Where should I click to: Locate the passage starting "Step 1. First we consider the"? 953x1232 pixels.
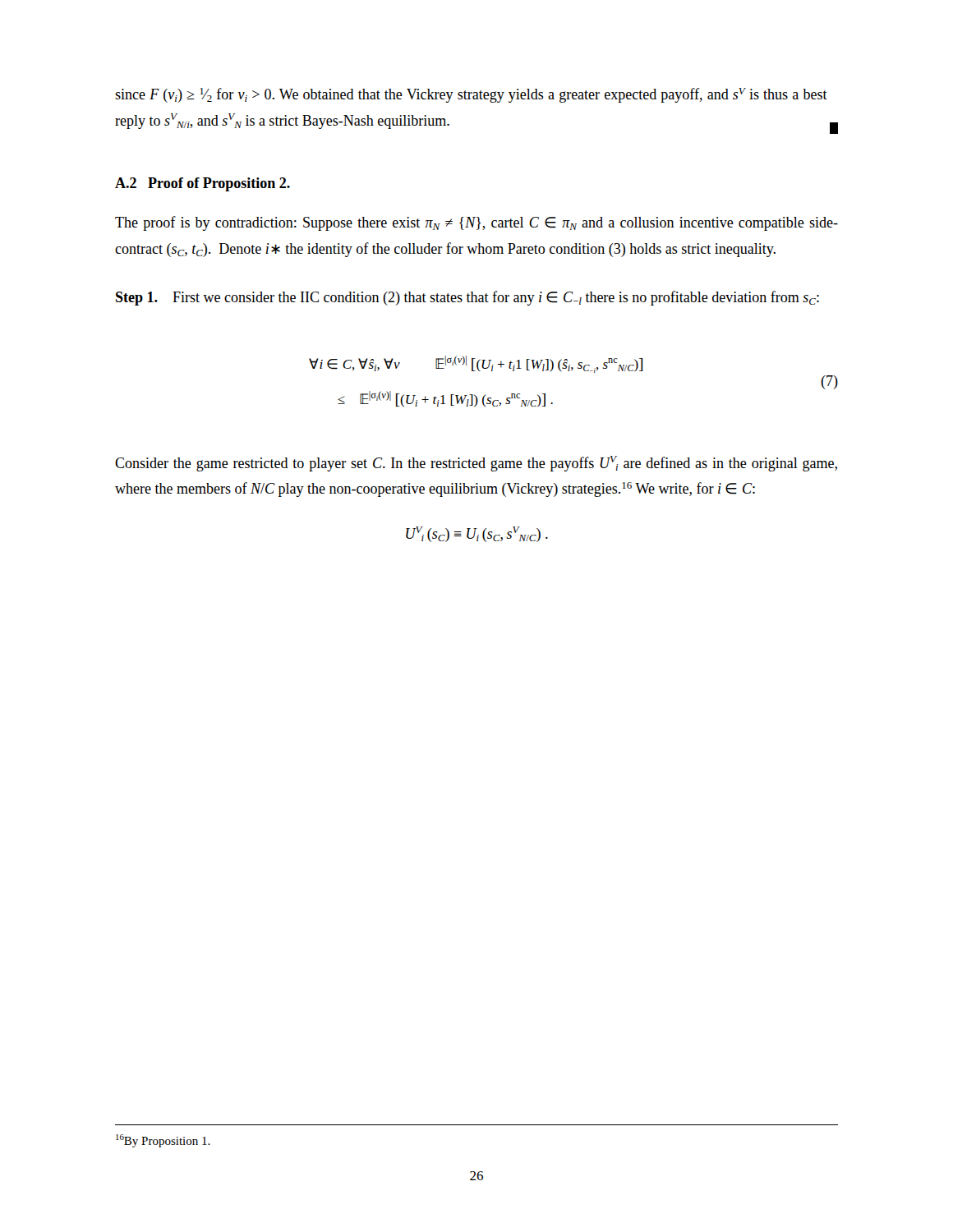(467, 298)
